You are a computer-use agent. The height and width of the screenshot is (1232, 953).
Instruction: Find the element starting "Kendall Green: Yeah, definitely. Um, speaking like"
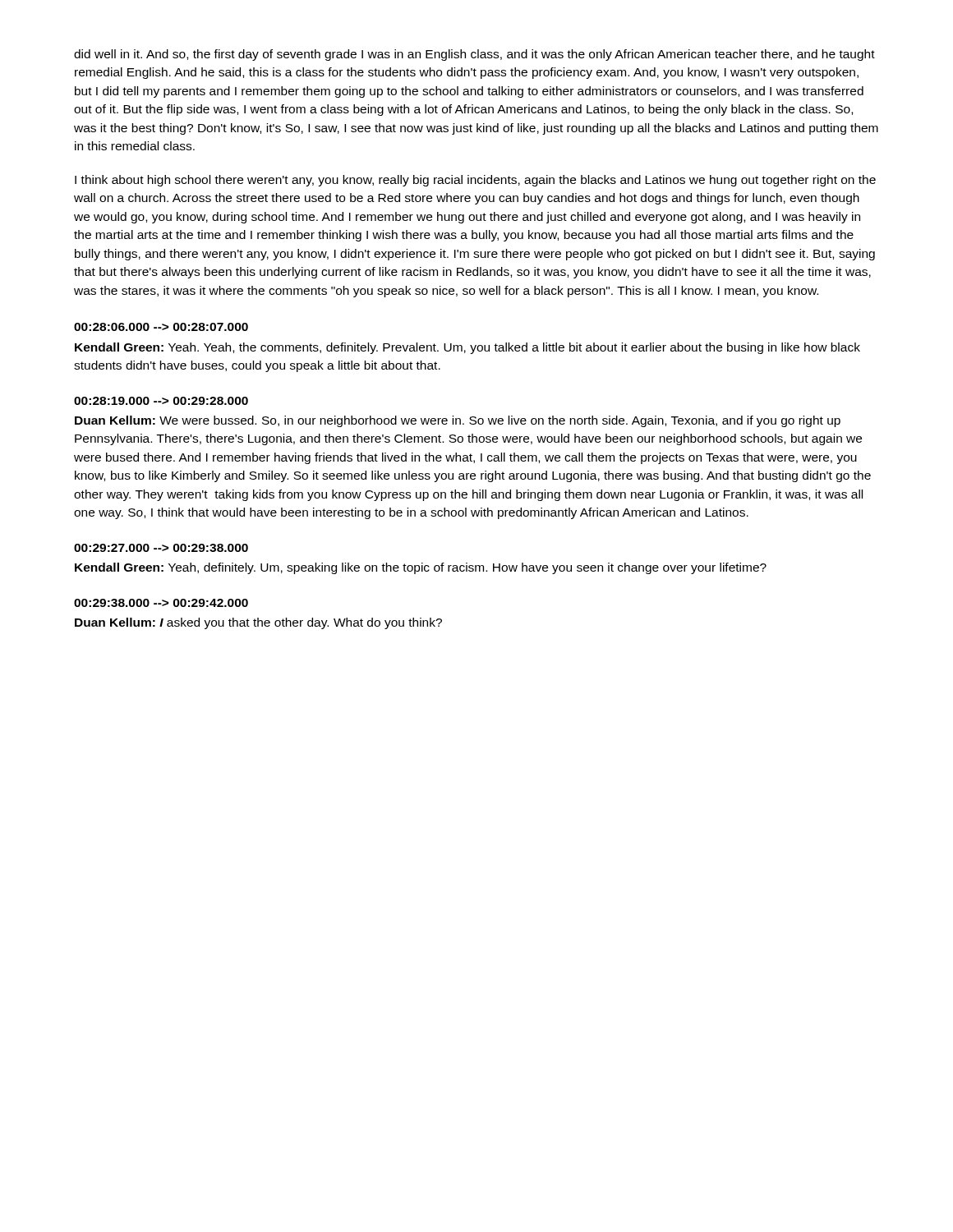pos(420,567)
